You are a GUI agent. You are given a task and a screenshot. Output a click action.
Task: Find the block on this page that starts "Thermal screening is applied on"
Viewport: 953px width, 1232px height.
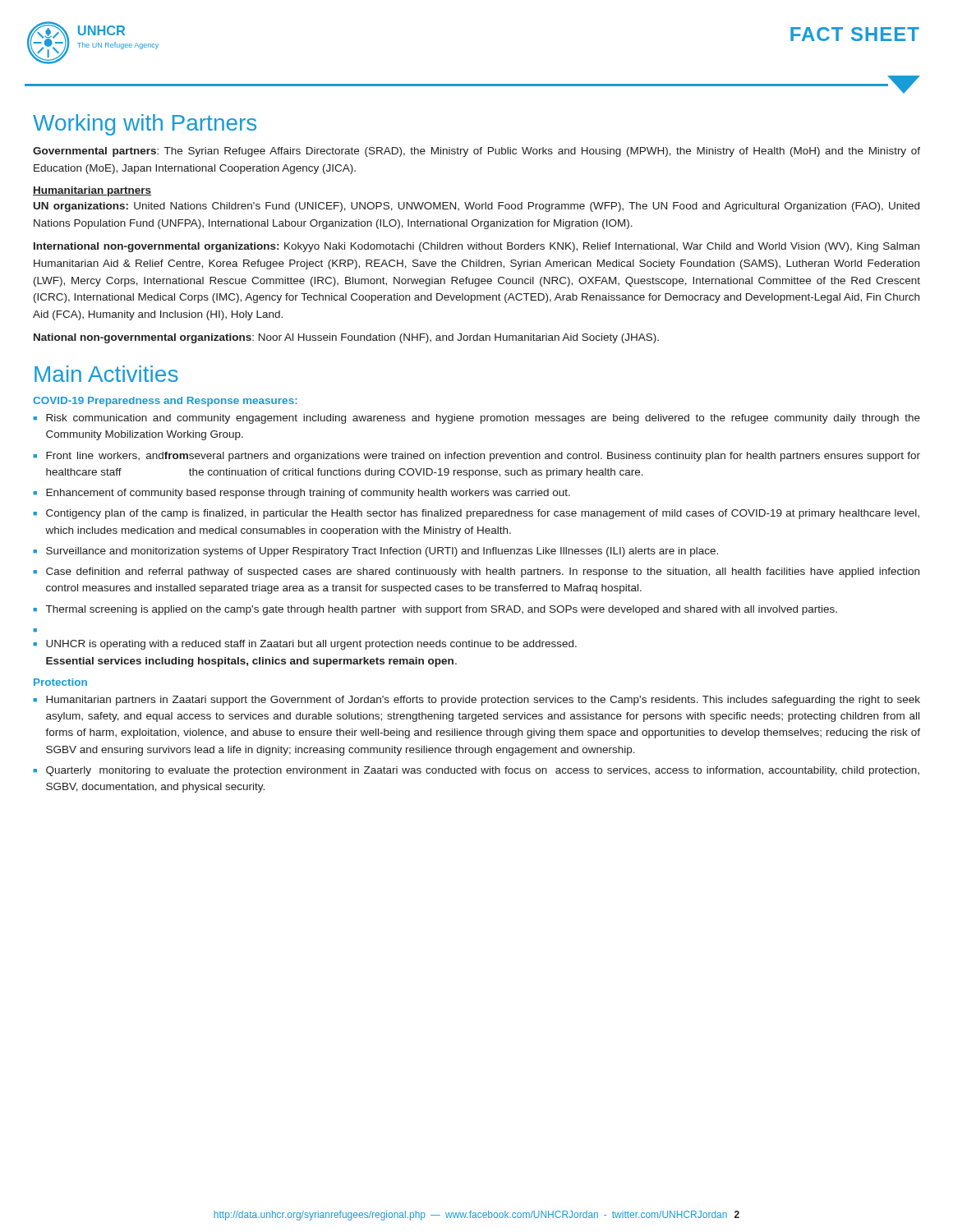point(442,609)
